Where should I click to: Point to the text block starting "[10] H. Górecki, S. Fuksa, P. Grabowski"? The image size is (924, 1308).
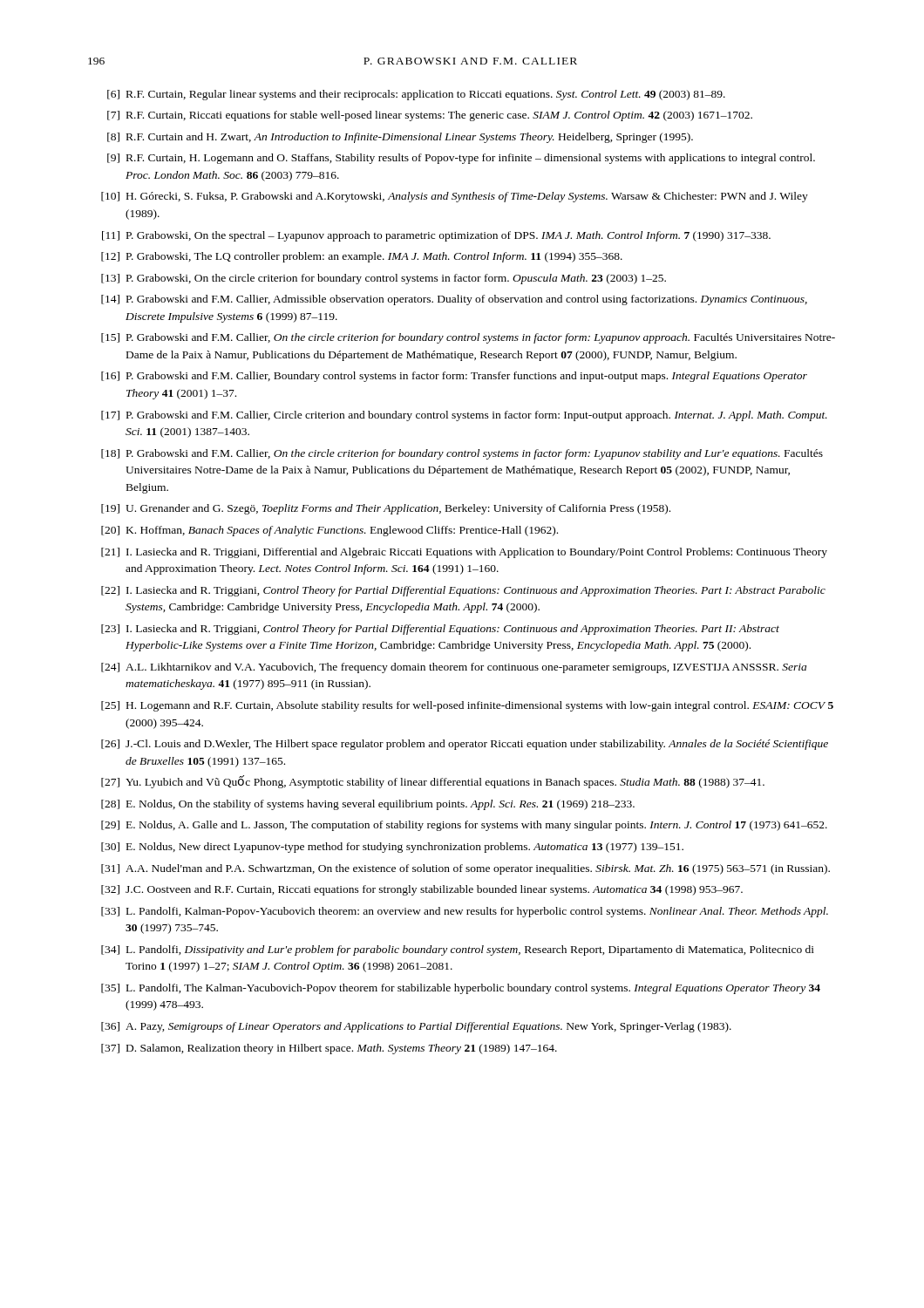click(462, 205)
